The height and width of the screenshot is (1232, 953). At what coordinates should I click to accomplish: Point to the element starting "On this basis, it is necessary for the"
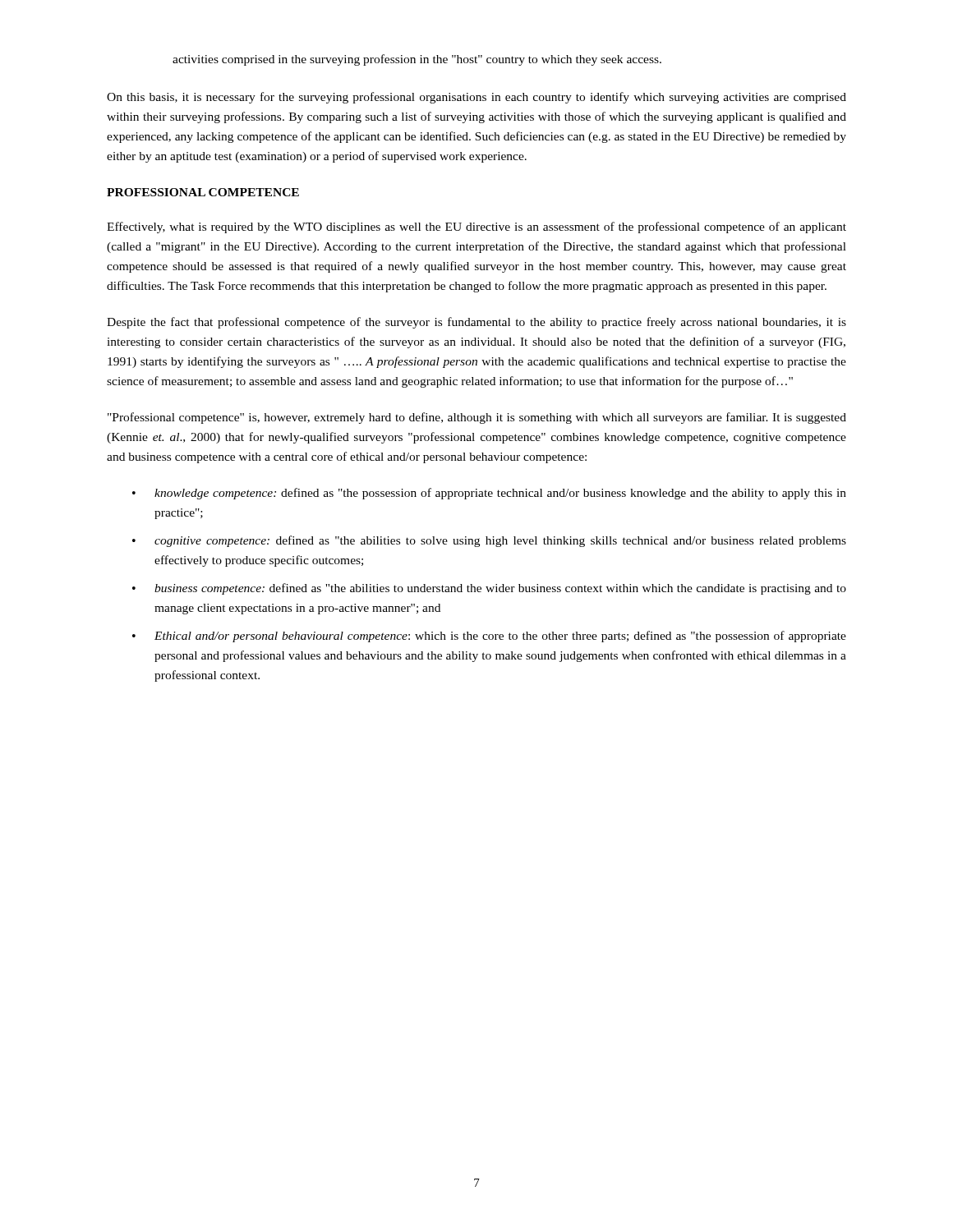point(476,126)
